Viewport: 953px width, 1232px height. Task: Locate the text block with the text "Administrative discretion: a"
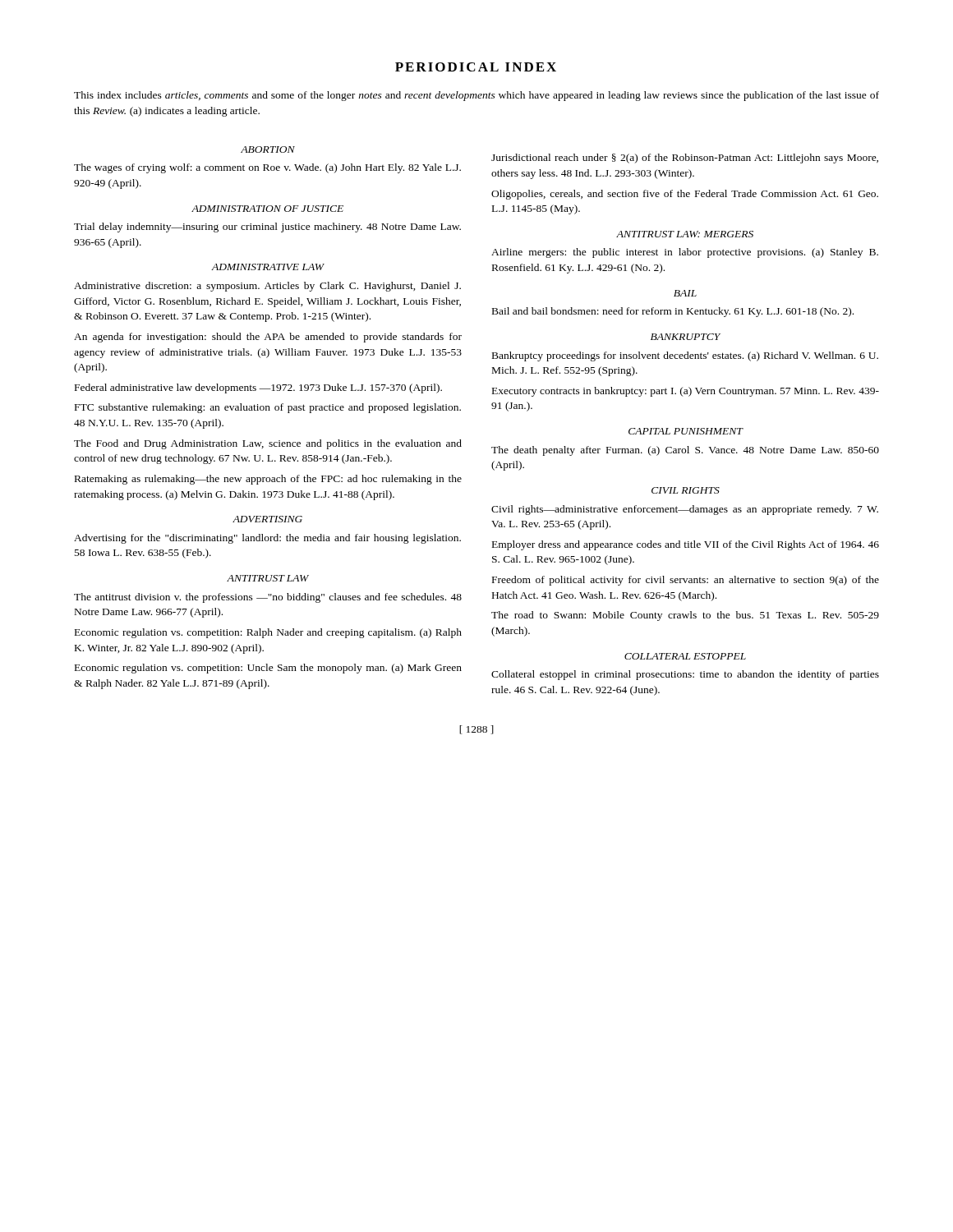coord(268,301)
